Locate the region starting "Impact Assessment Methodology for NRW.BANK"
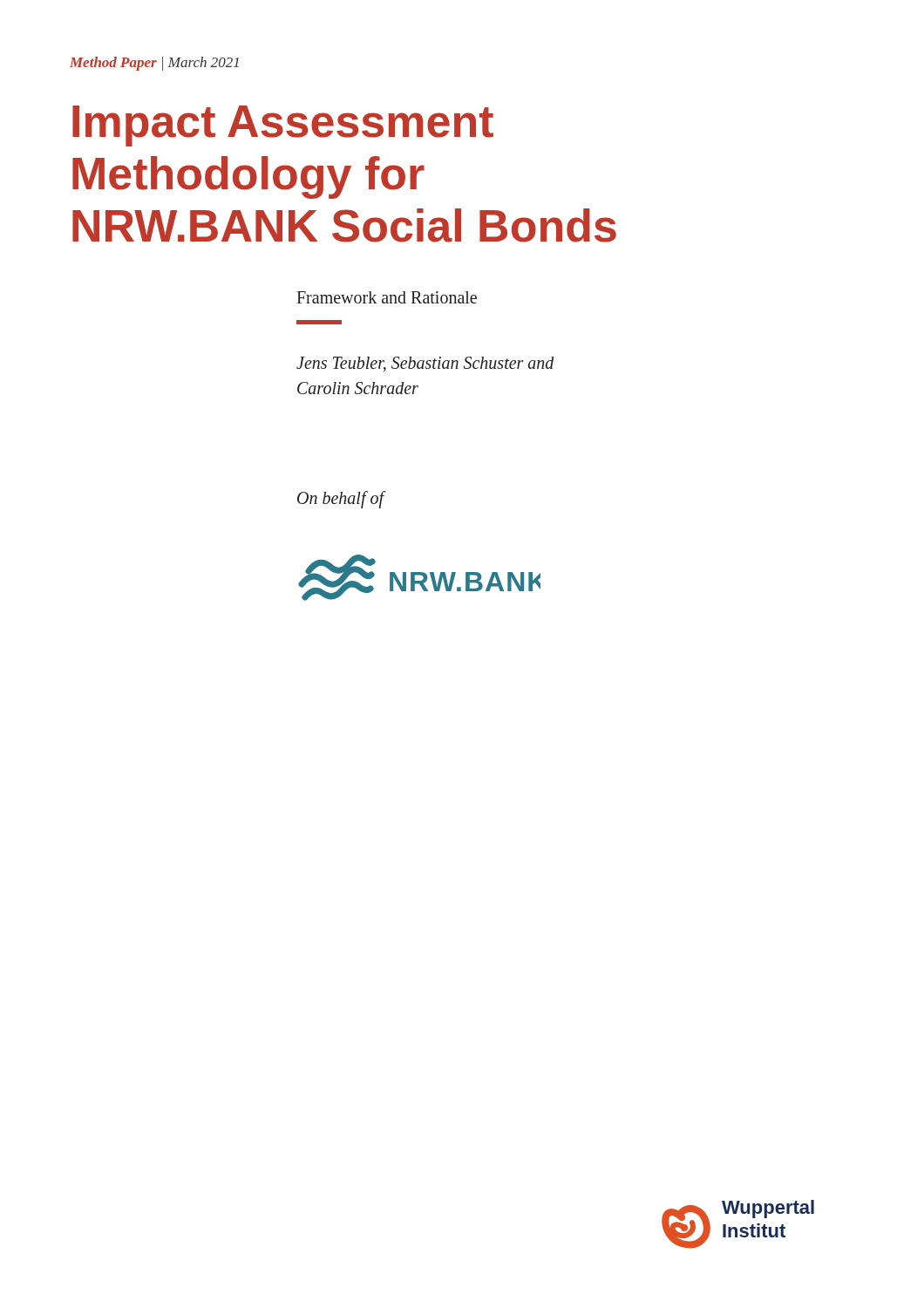Image resolution: width=924 pixels, height=1308 pixels. tap(375, 174)
